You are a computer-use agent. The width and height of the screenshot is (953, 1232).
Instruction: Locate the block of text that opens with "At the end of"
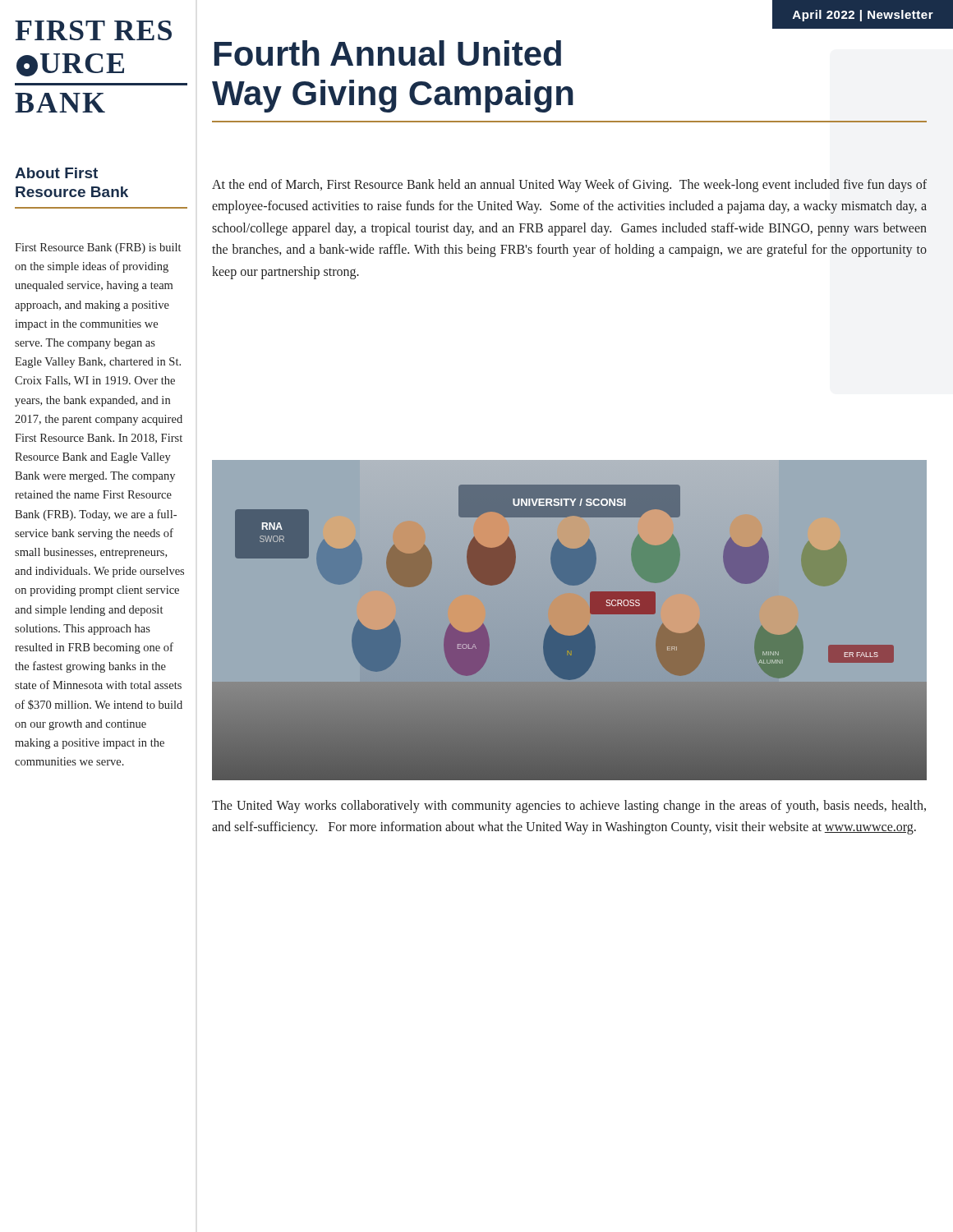pyautogui.click(x=569, y=228)
